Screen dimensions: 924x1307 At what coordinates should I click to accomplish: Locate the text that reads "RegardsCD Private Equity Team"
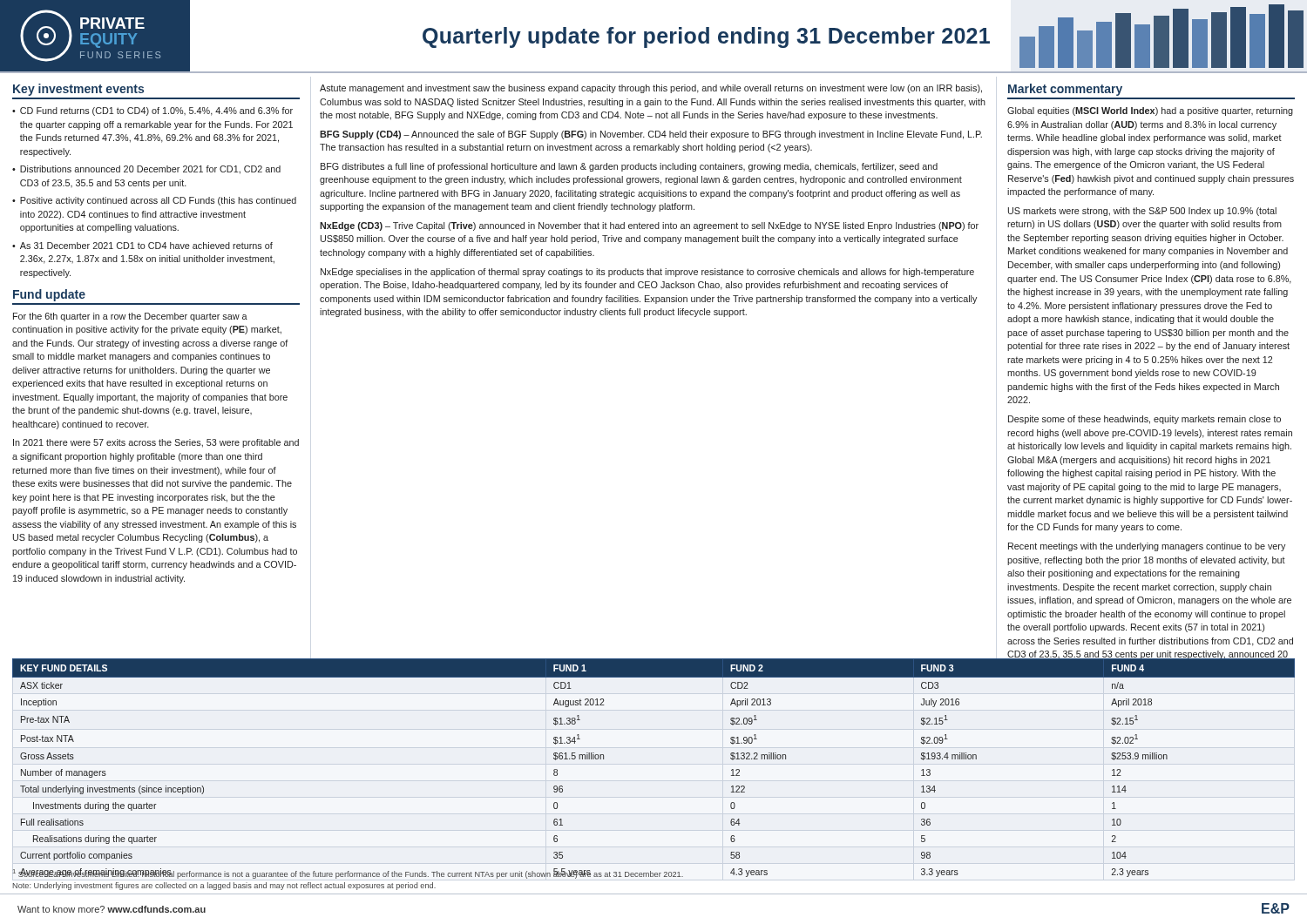(1112, 795)
